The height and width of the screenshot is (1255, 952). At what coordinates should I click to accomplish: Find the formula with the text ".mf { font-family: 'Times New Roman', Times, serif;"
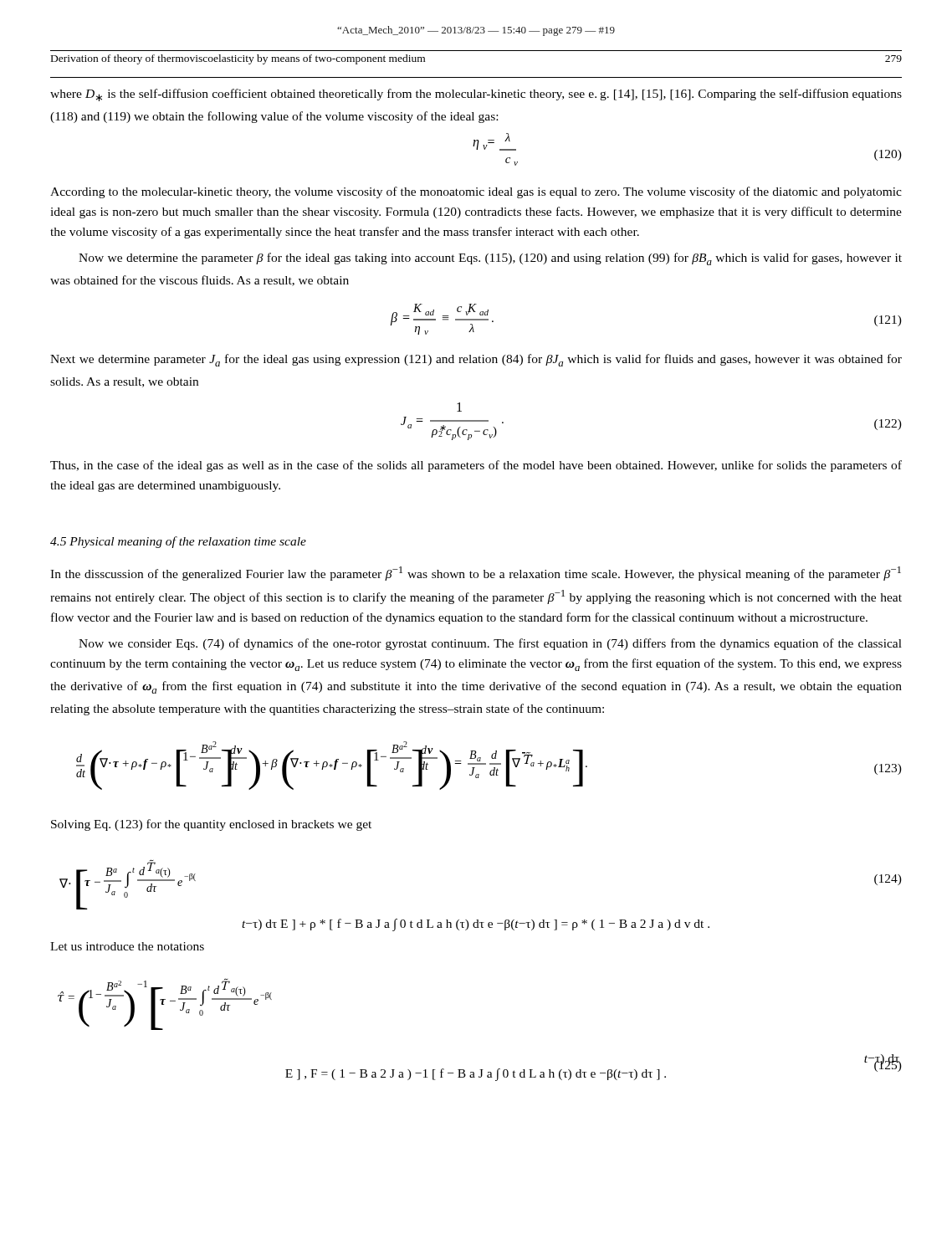coord(476,770)
